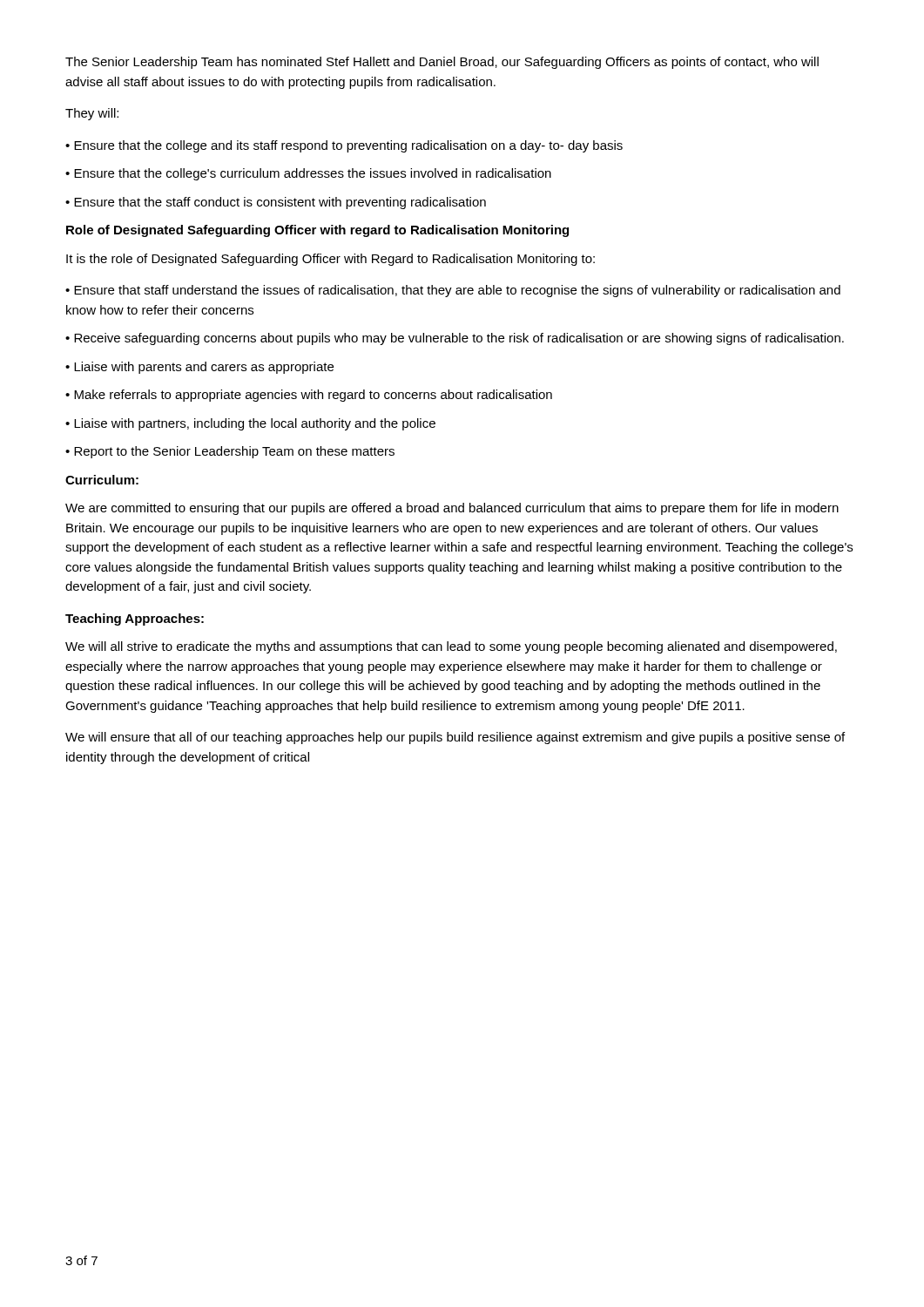924x1307 pixels.
Task: Locate the list item that reads "• Liaise with parents and carers as"
Action: point(200,366)
